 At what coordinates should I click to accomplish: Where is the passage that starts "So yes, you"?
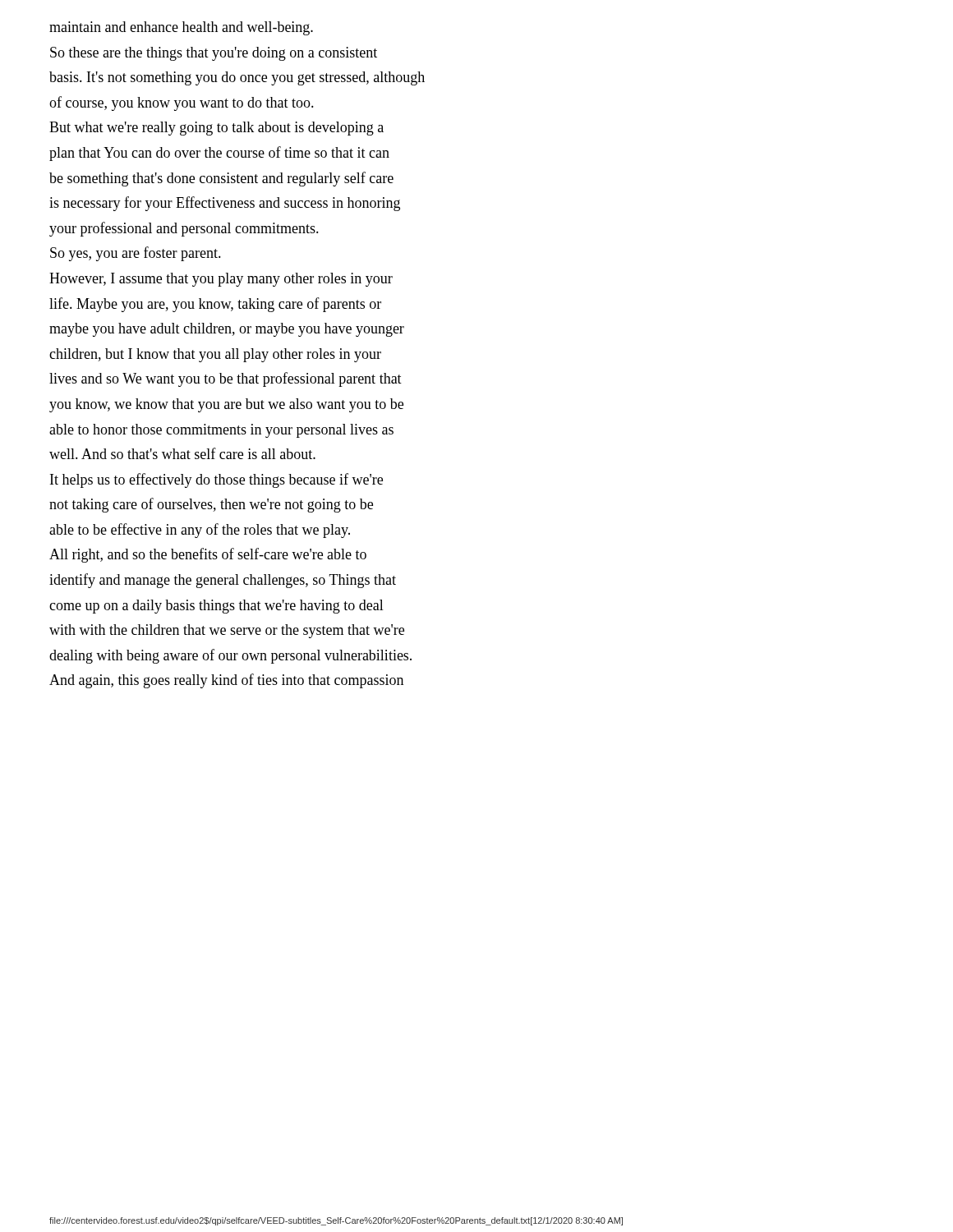point(135,253)
